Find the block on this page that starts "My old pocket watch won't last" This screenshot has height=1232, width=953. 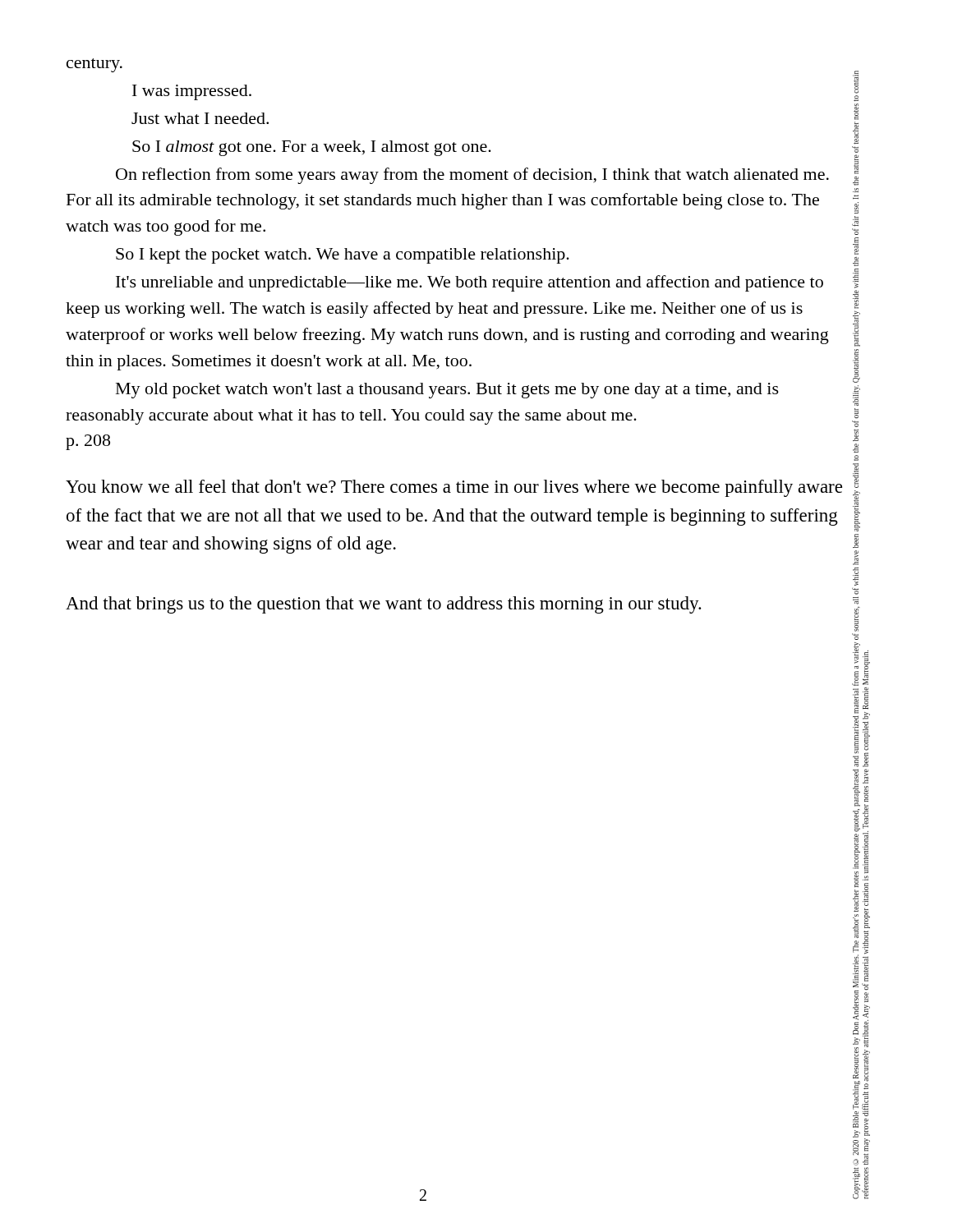(422, 414)
